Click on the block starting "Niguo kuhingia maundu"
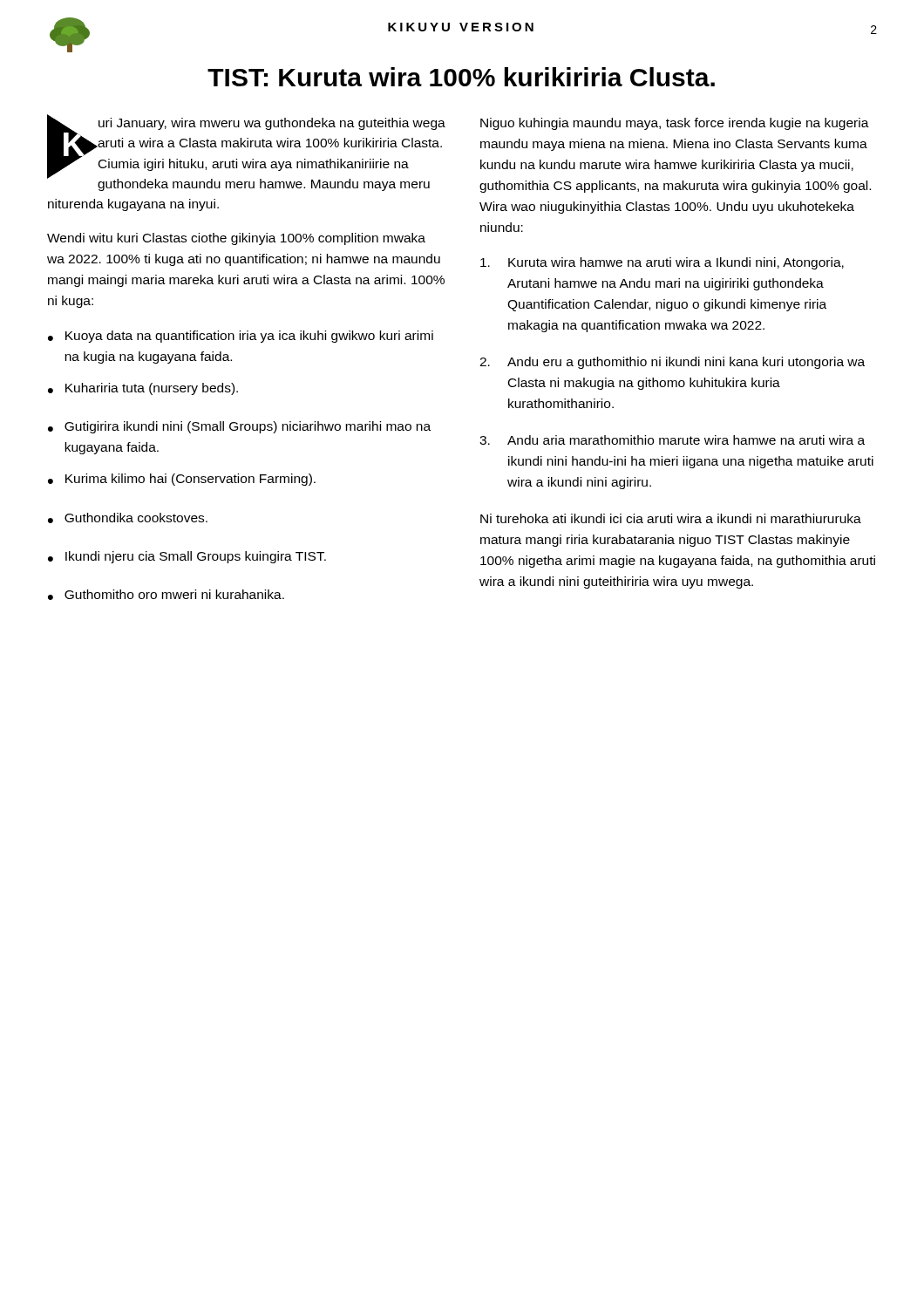Screen dimensions: 1308x924 (x=676, y=175)
